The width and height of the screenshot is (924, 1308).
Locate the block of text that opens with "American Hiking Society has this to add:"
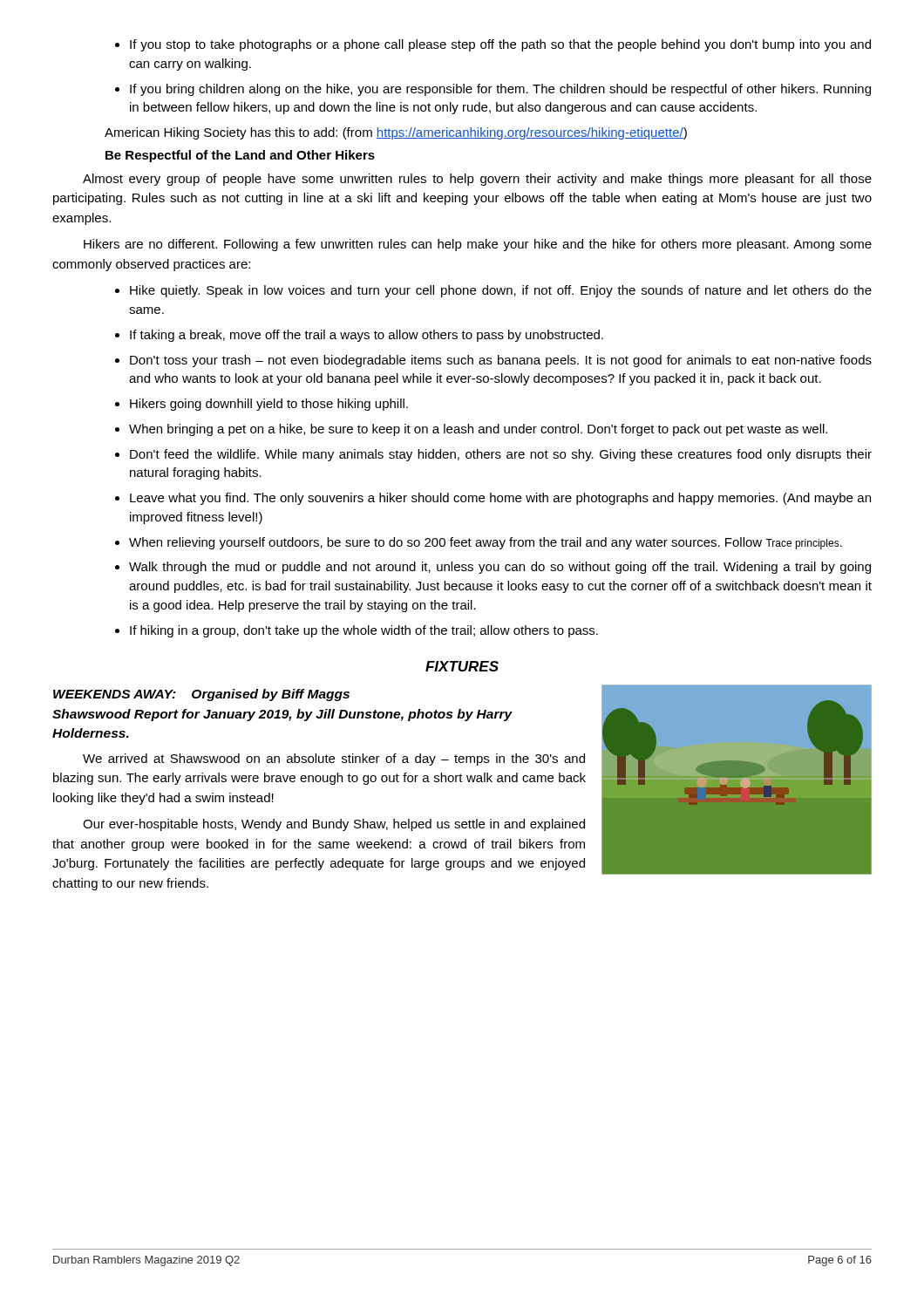point(396,132)
